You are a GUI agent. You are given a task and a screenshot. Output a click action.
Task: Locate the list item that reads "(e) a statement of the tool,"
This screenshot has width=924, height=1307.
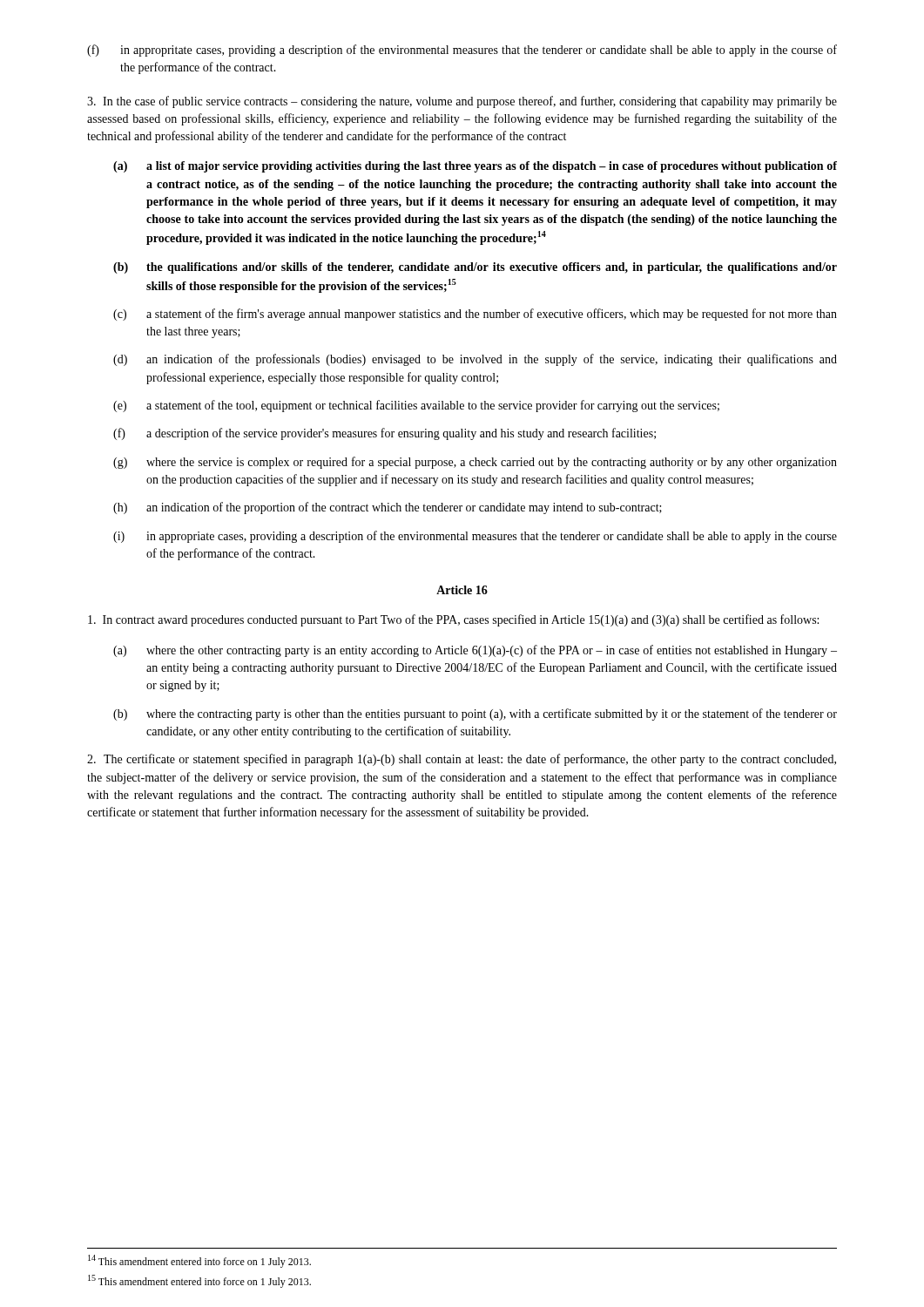475,406
